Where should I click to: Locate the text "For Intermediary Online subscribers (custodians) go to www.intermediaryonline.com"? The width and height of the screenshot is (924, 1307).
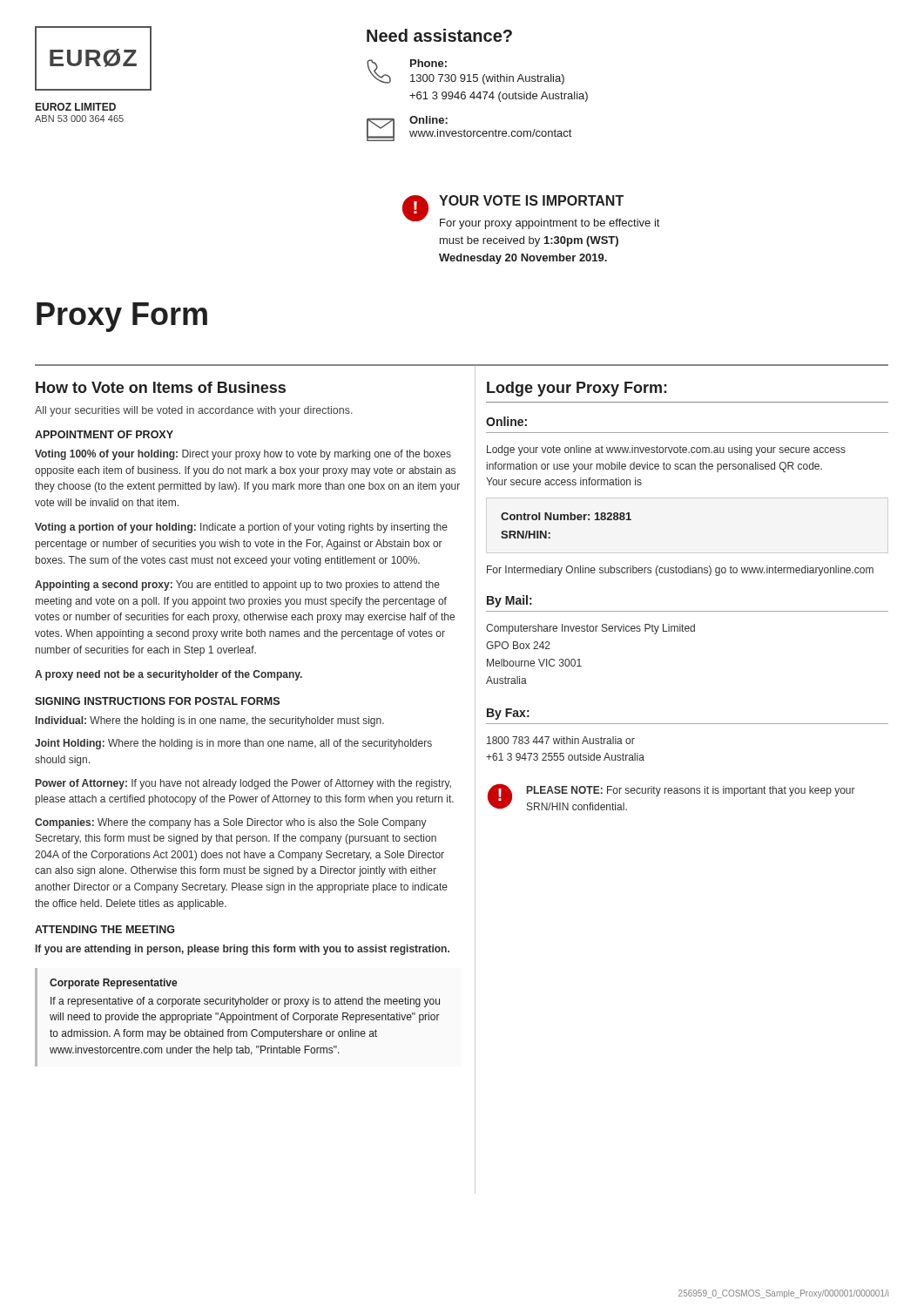[680, 570]
